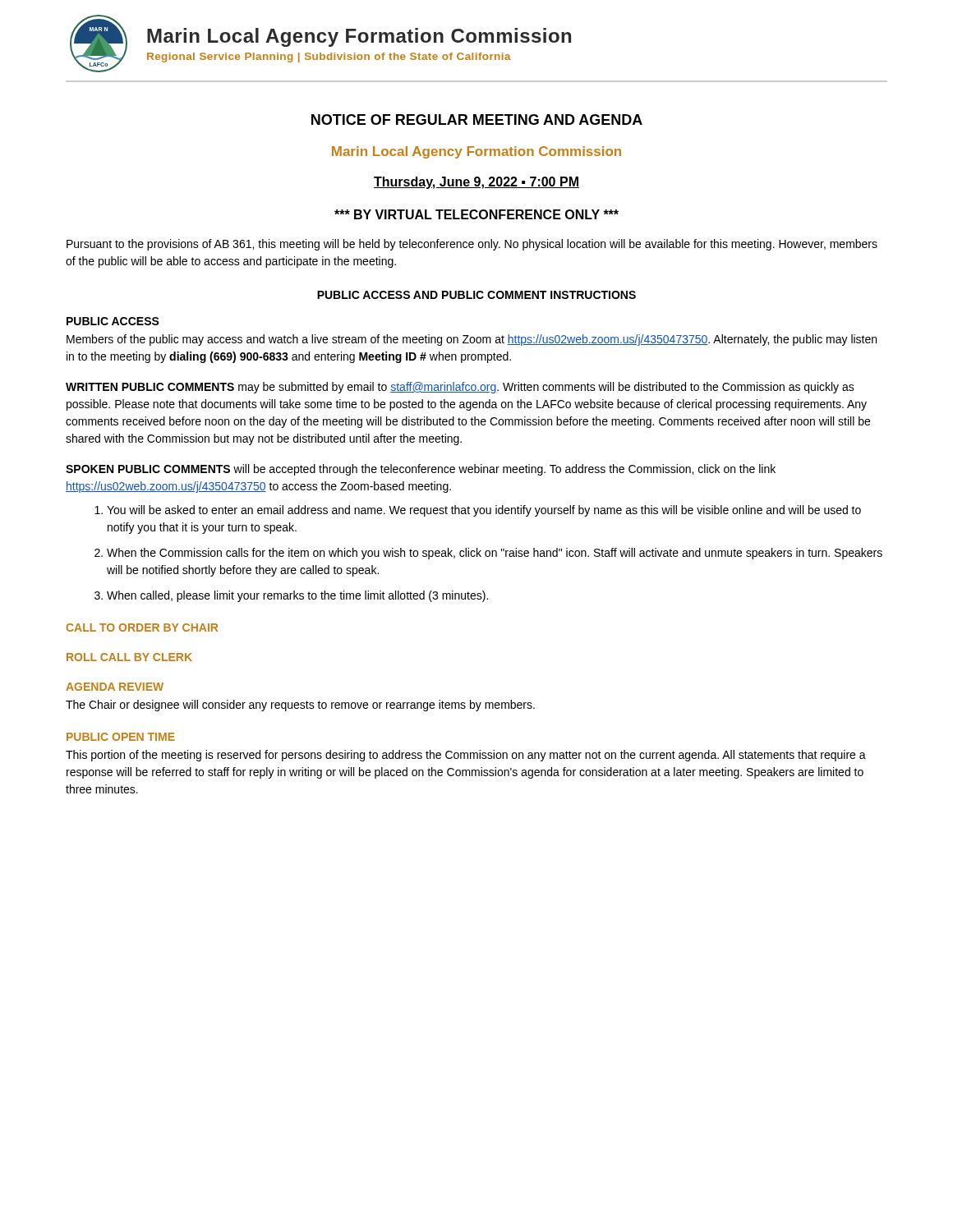
Task: Find the text block starting "SPOKEN PUBLIC COMMENTS will be accepted through"
Action: tap(421, 478)
